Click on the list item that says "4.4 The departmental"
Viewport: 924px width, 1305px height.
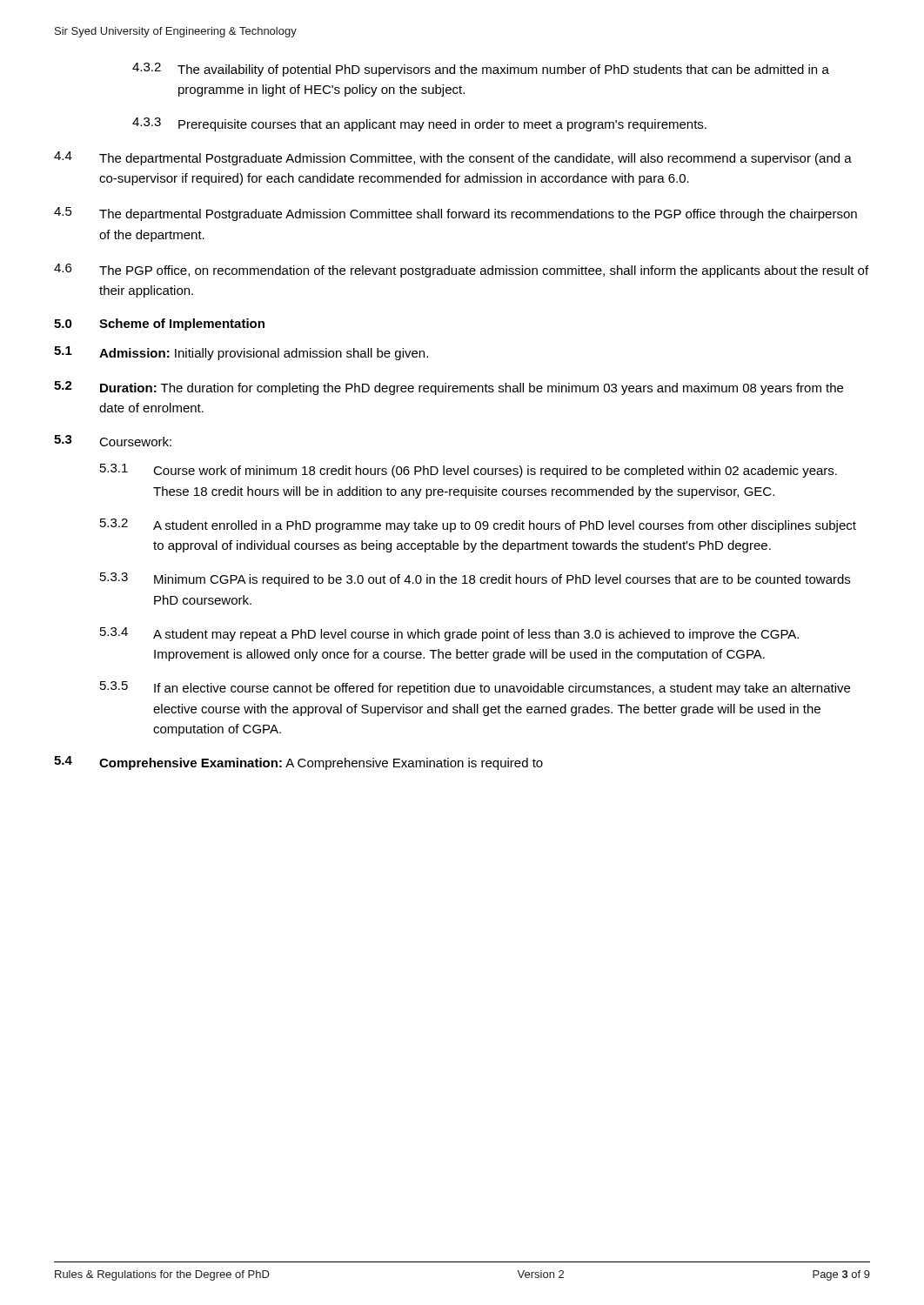click(x=462, y=168)
